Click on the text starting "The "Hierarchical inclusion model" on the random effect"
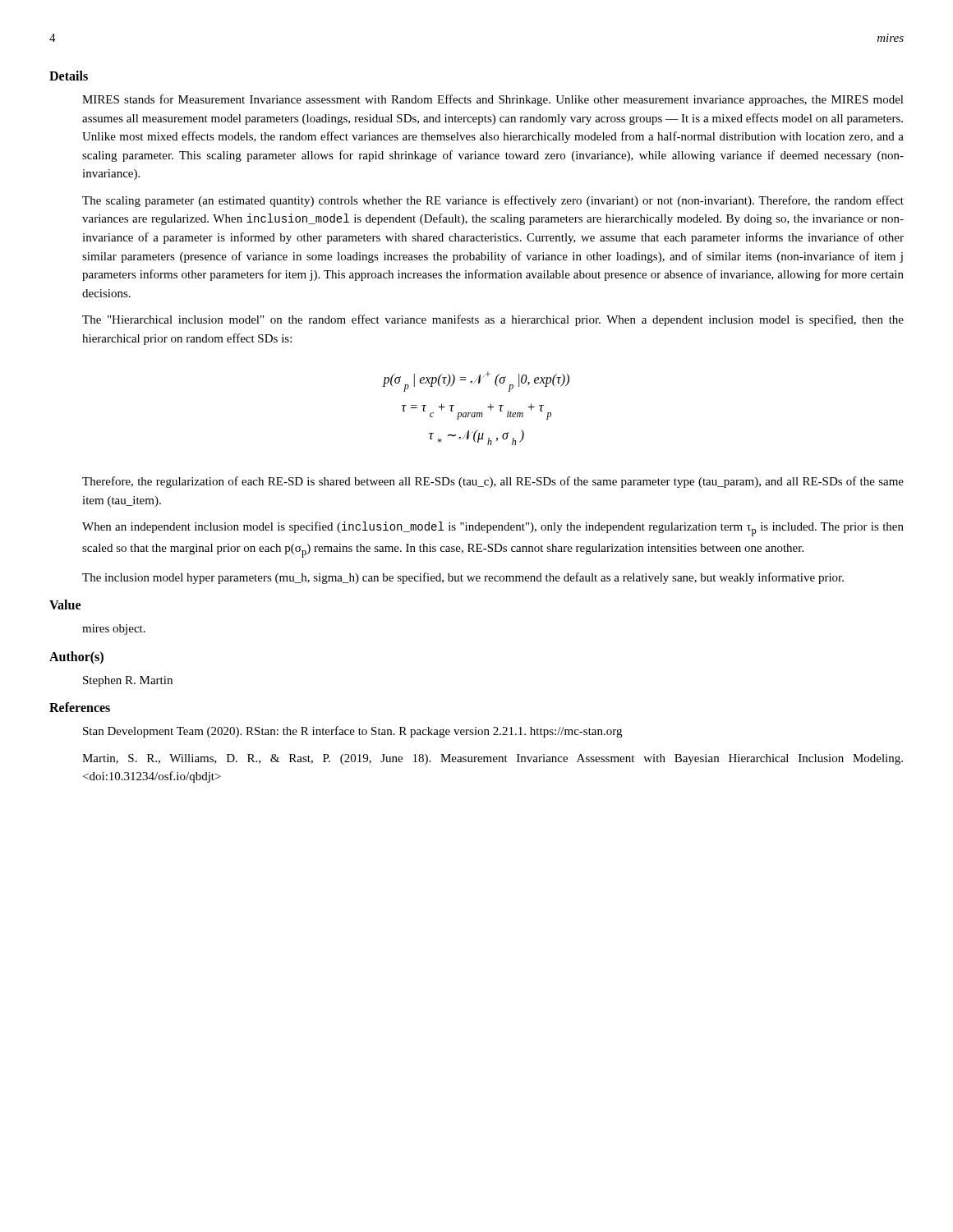This screenshot has height=1232, width=953. (x=493, y=329)
